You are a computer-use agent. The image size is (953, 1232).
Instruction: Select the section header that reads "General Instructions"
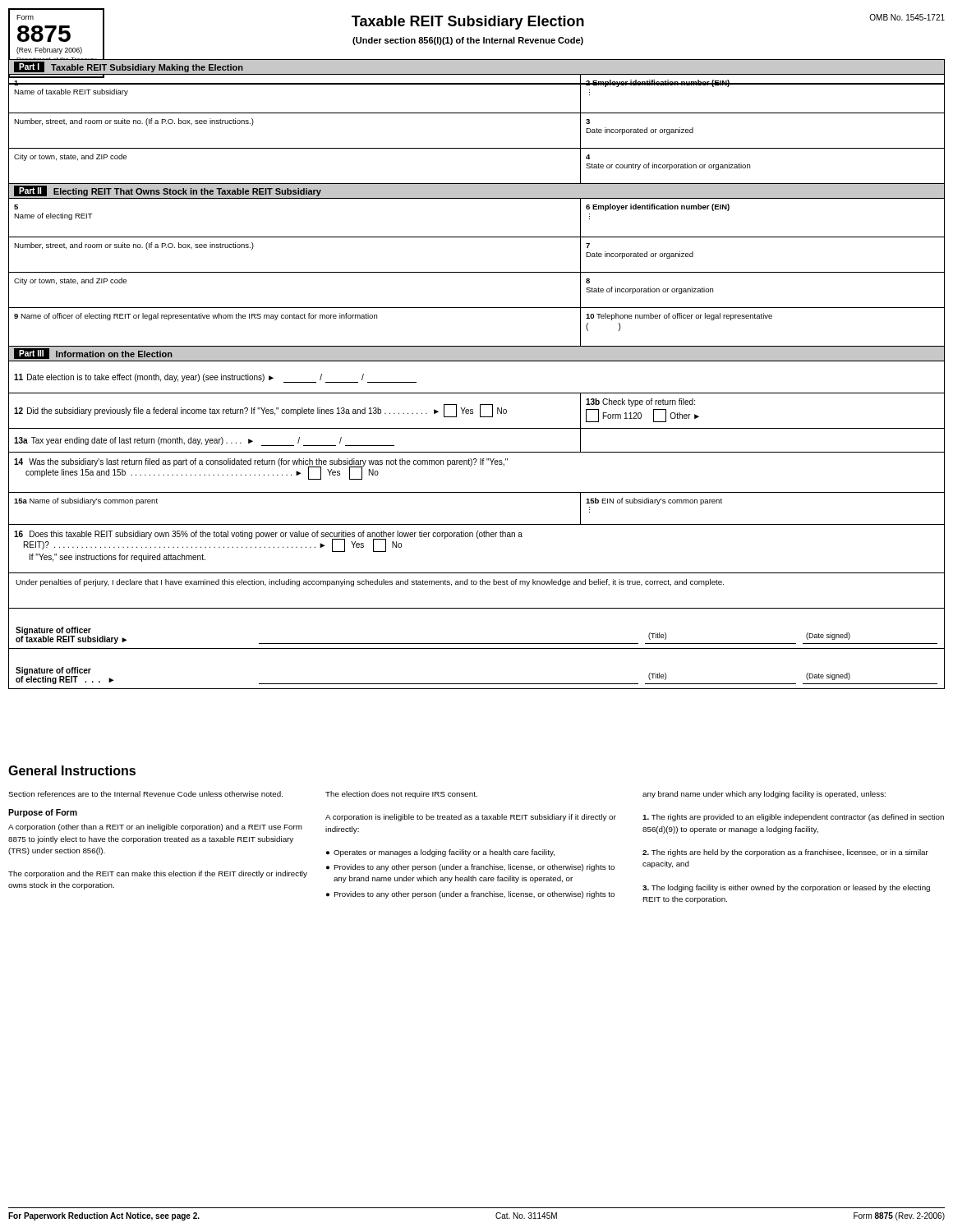pyautogui.click(x=72, y=770)
